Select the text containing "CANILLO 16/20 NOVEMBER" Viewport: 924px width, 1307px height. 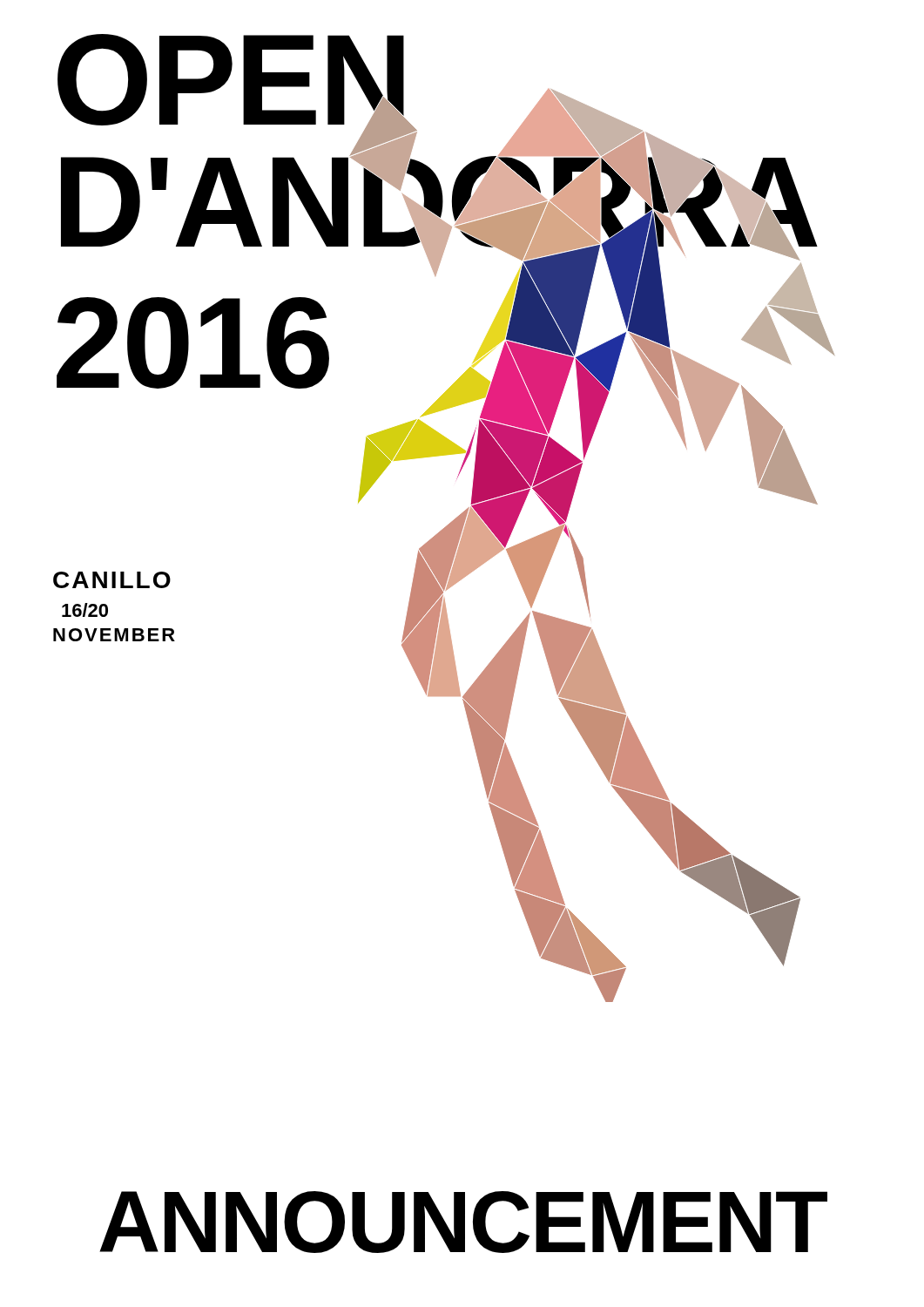point(115,606)
